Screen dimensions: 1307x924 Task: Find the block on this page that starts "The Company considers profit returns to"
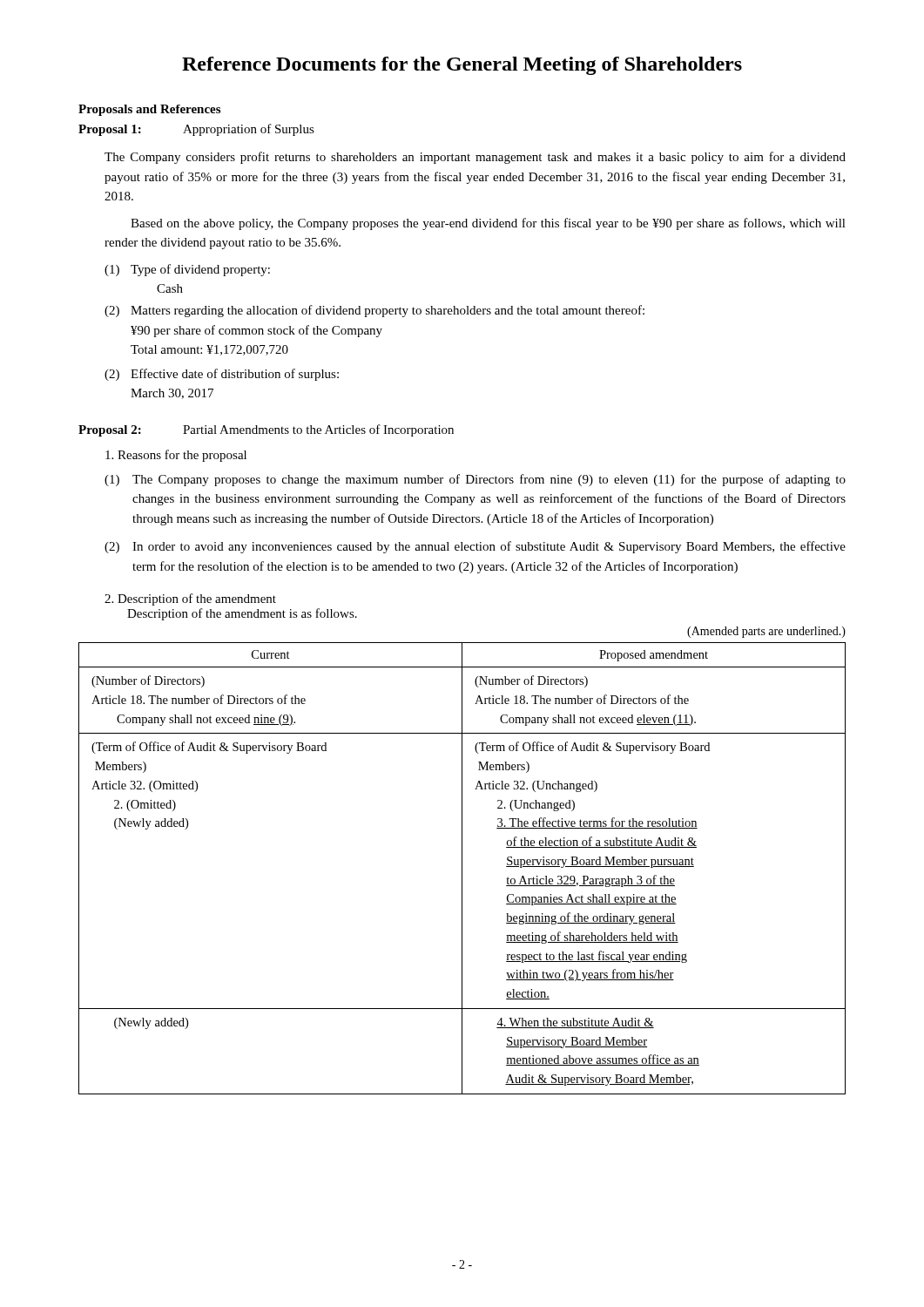point(475,158)
